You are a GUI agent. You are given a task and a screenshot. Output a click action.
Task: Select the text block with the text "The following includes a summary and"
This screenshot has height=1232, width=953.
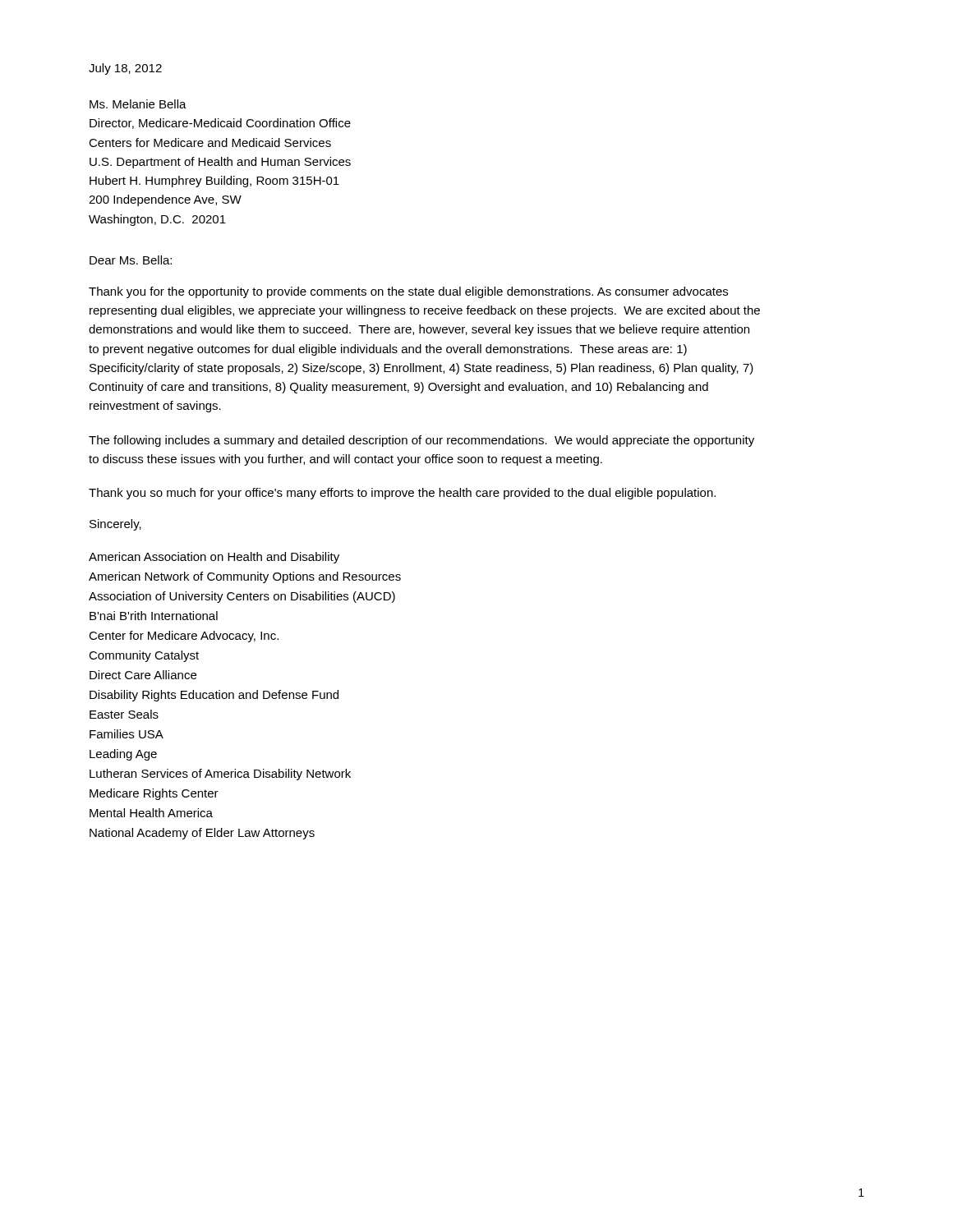click(422, 449)
